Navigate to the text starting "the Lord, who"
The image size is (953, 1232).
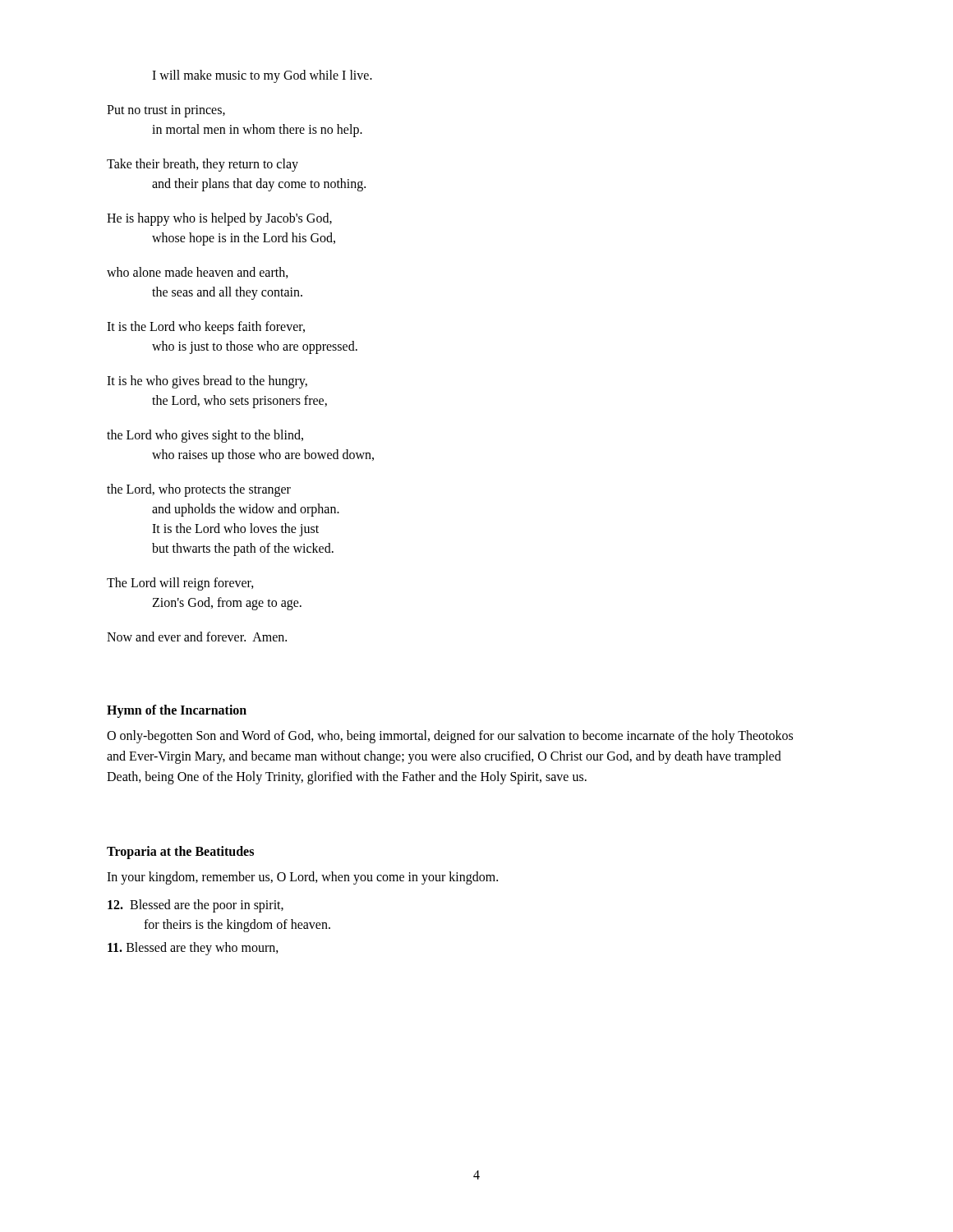[199, 490]
